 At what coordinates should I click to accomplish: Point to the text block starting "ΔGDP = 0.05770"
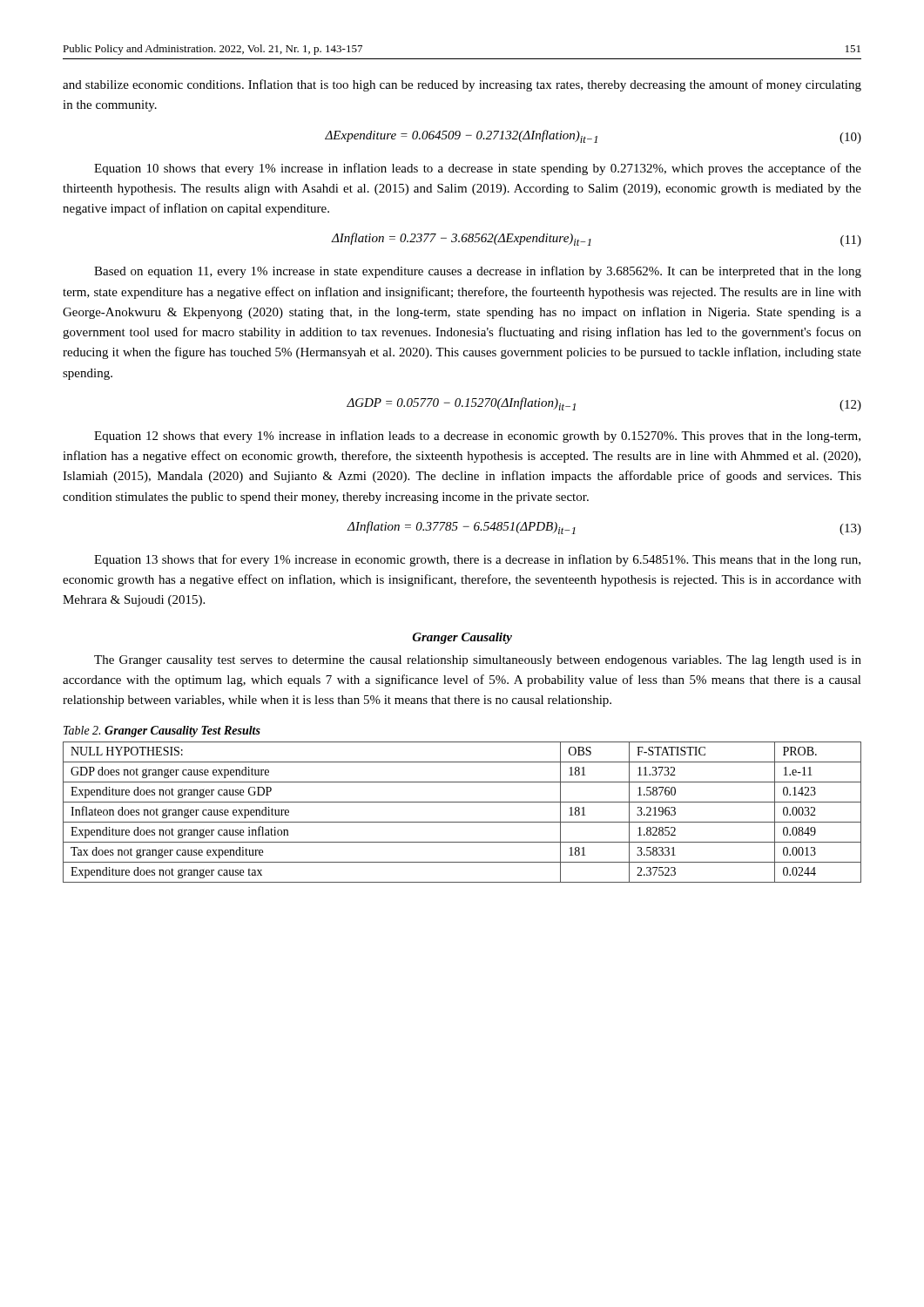point(459,406)
